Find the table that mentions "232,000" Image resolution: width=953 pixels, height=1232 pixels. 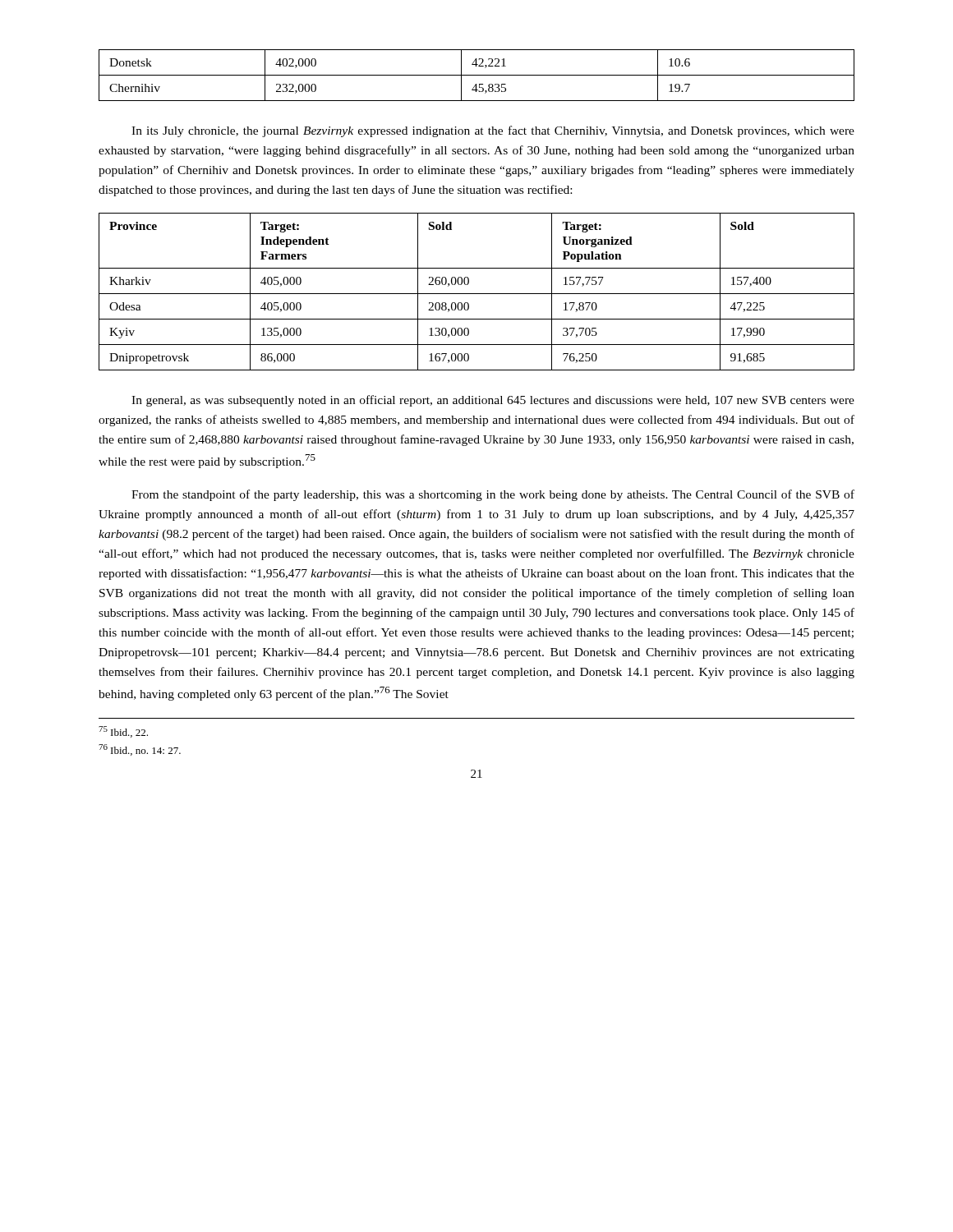(476, 75)
